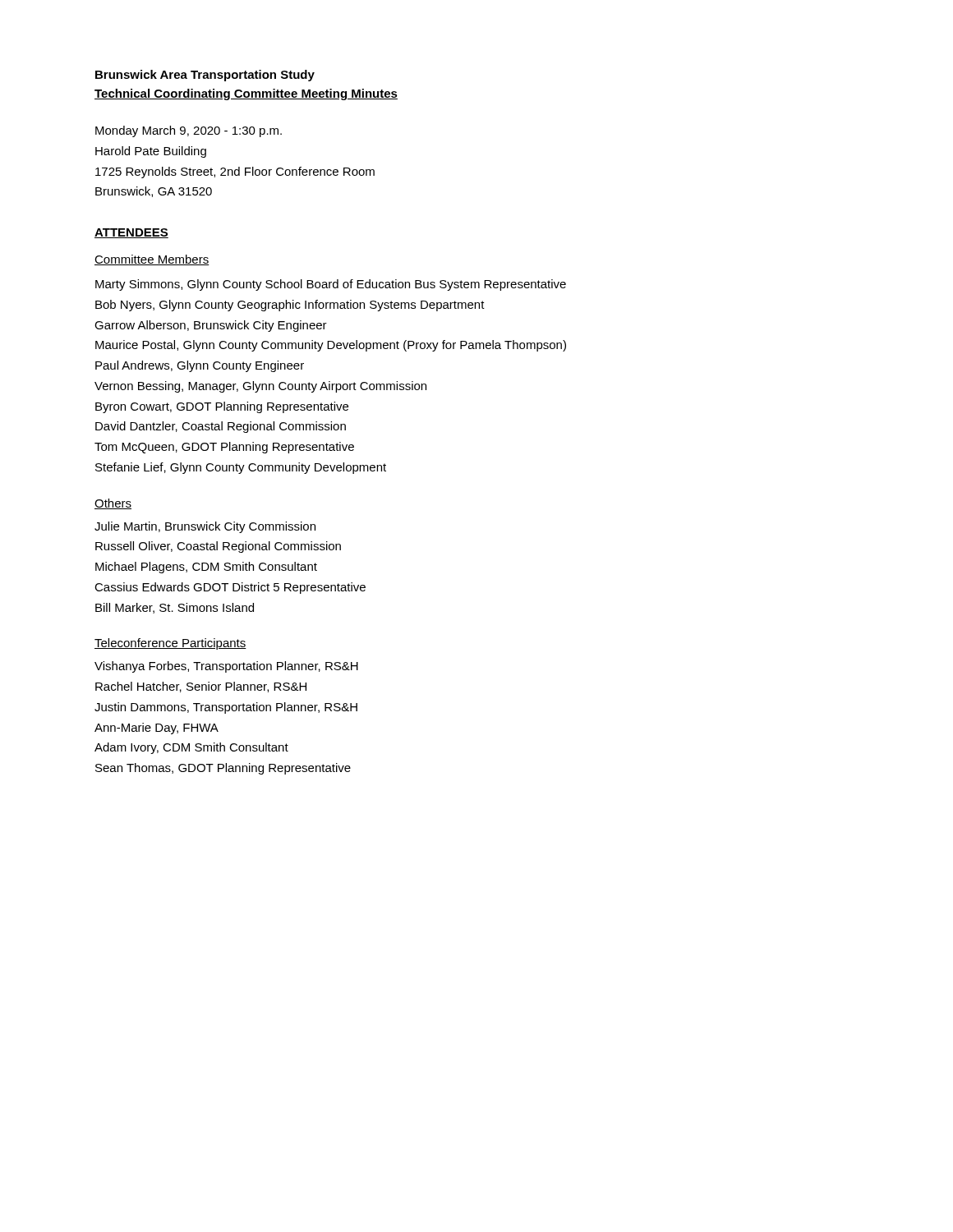Find the passage starting "Teleconference Participants"
Viewport: 953px width, 1232px height.
tap(170, 643)
